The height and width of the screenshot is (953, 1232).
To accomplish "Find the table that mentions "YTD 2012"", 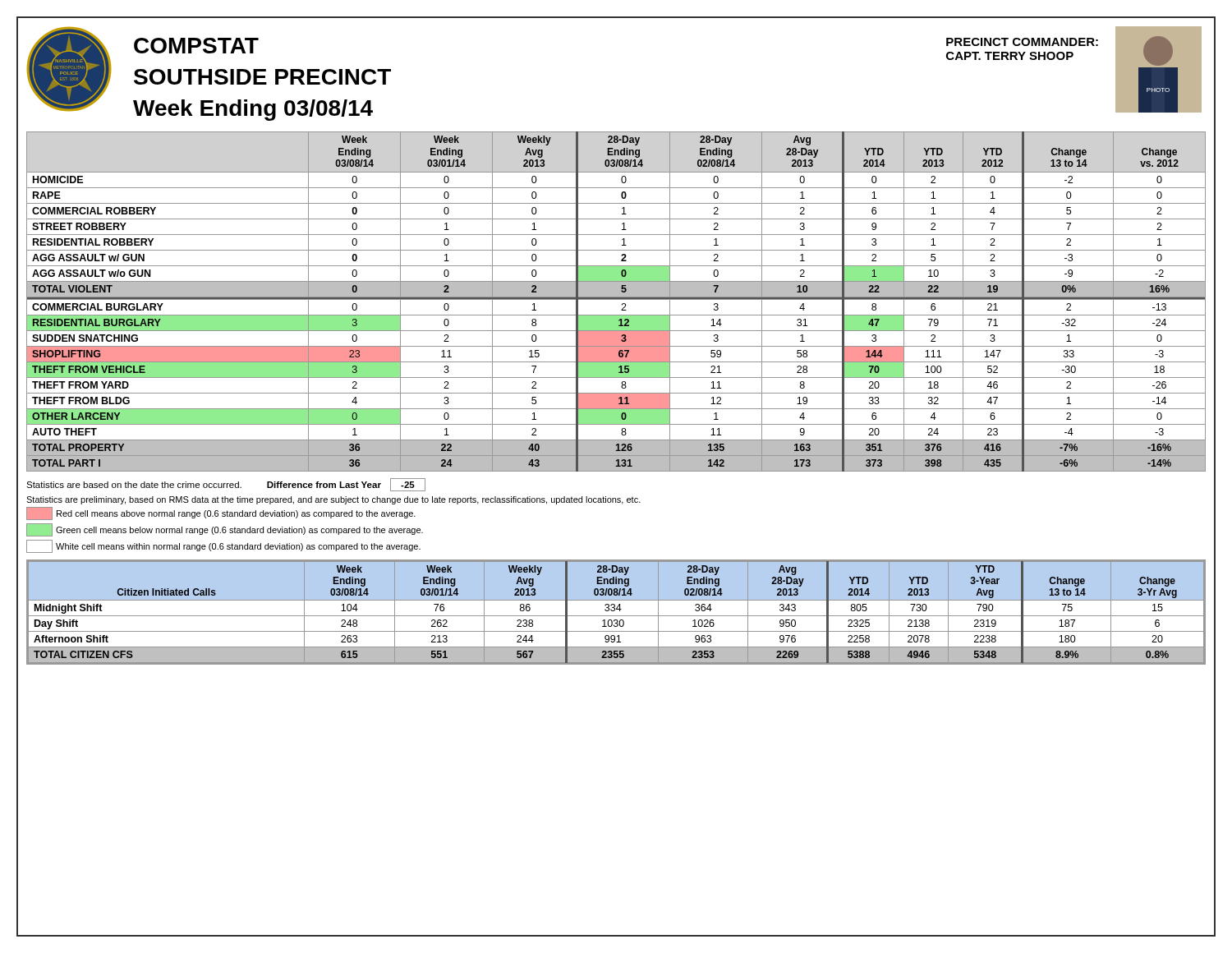I will (616, 302).
